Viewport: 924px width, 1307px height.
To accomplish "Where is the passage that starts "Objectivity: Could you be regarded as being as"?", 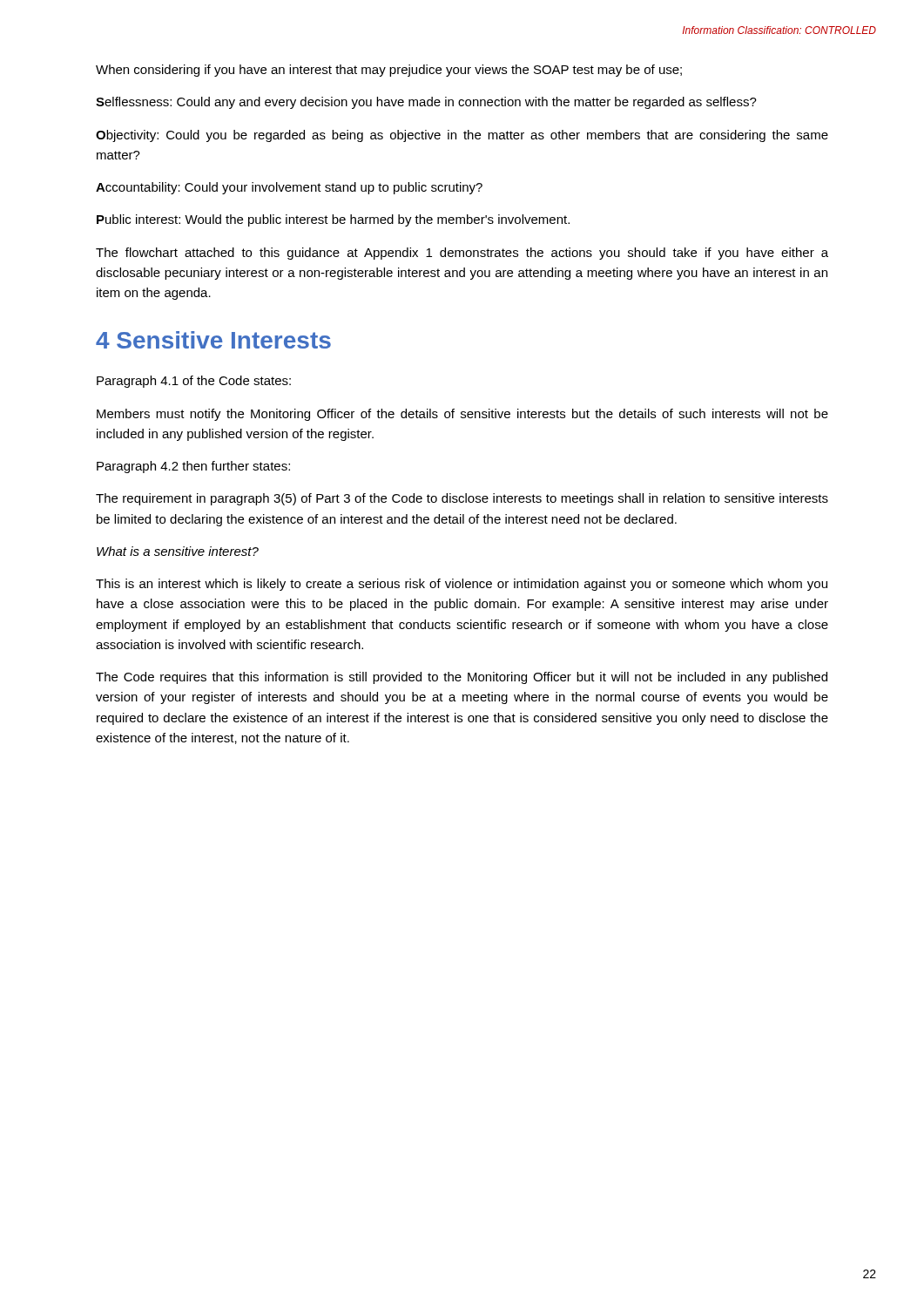I will pyautogui.click(x=462, y=144).
